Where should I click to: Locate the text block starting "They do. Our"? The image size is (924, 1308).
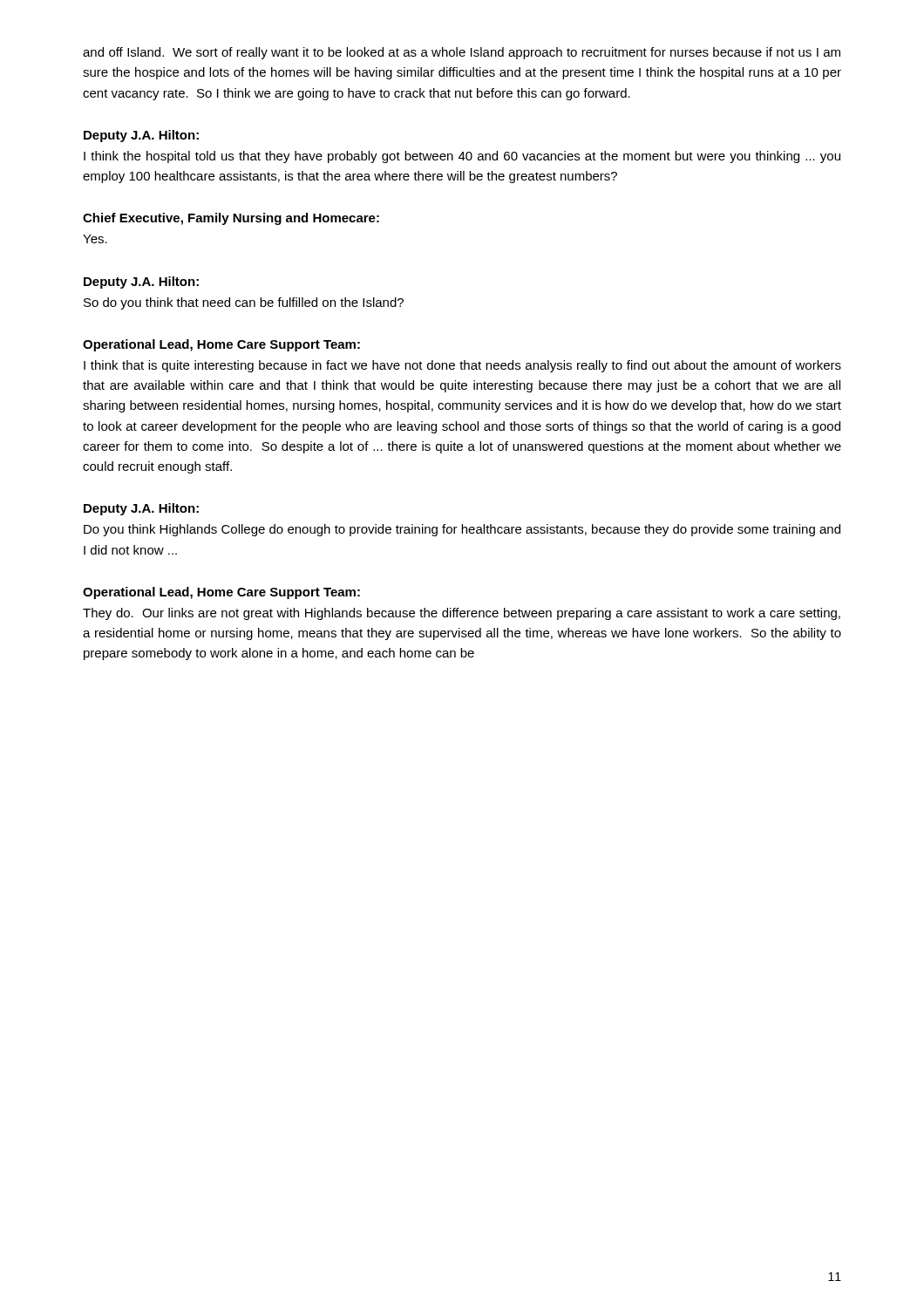462,633
